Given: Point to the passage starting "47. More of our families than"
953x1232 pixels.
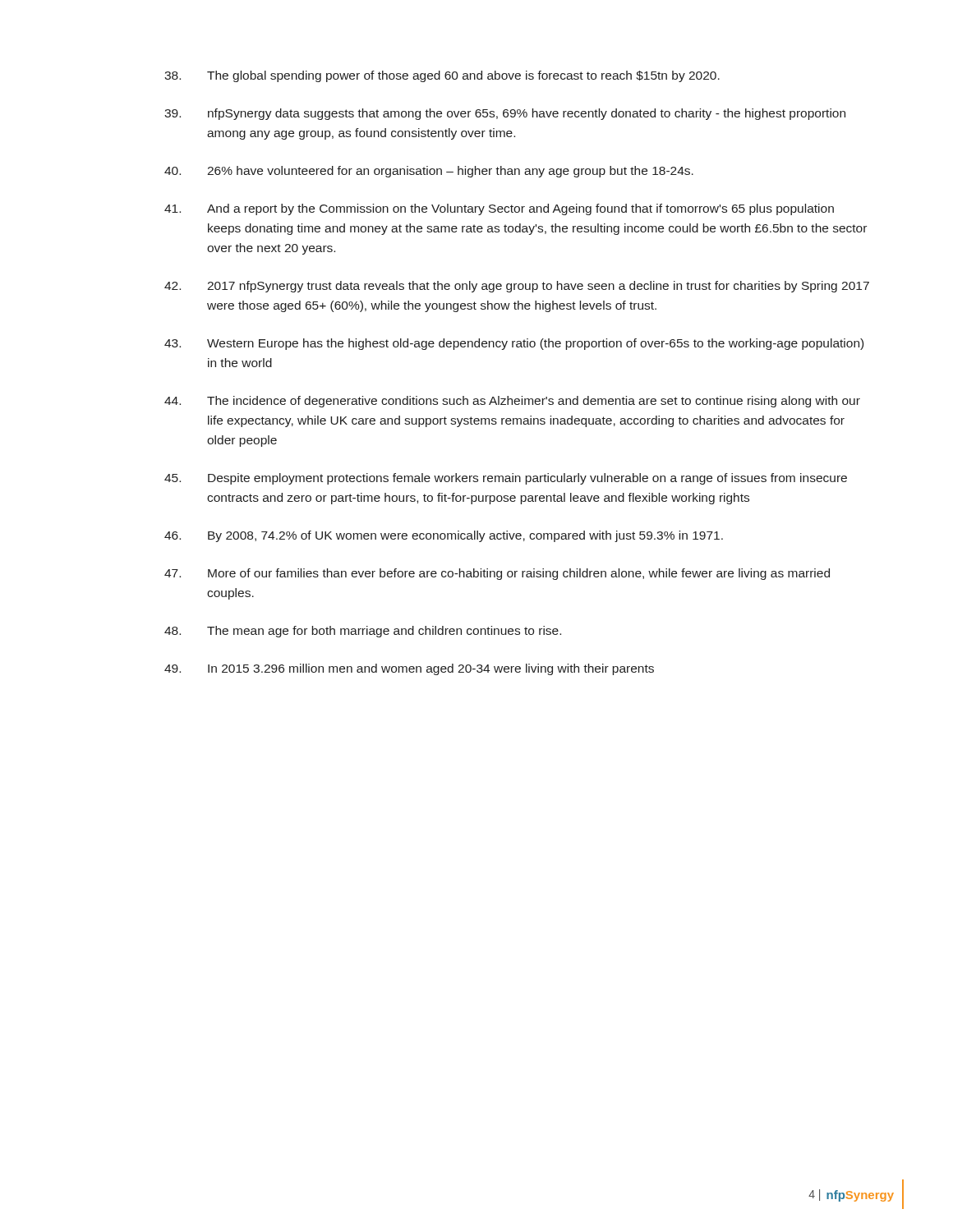Looking at the screenshot, I should click(x=518, y=583).
